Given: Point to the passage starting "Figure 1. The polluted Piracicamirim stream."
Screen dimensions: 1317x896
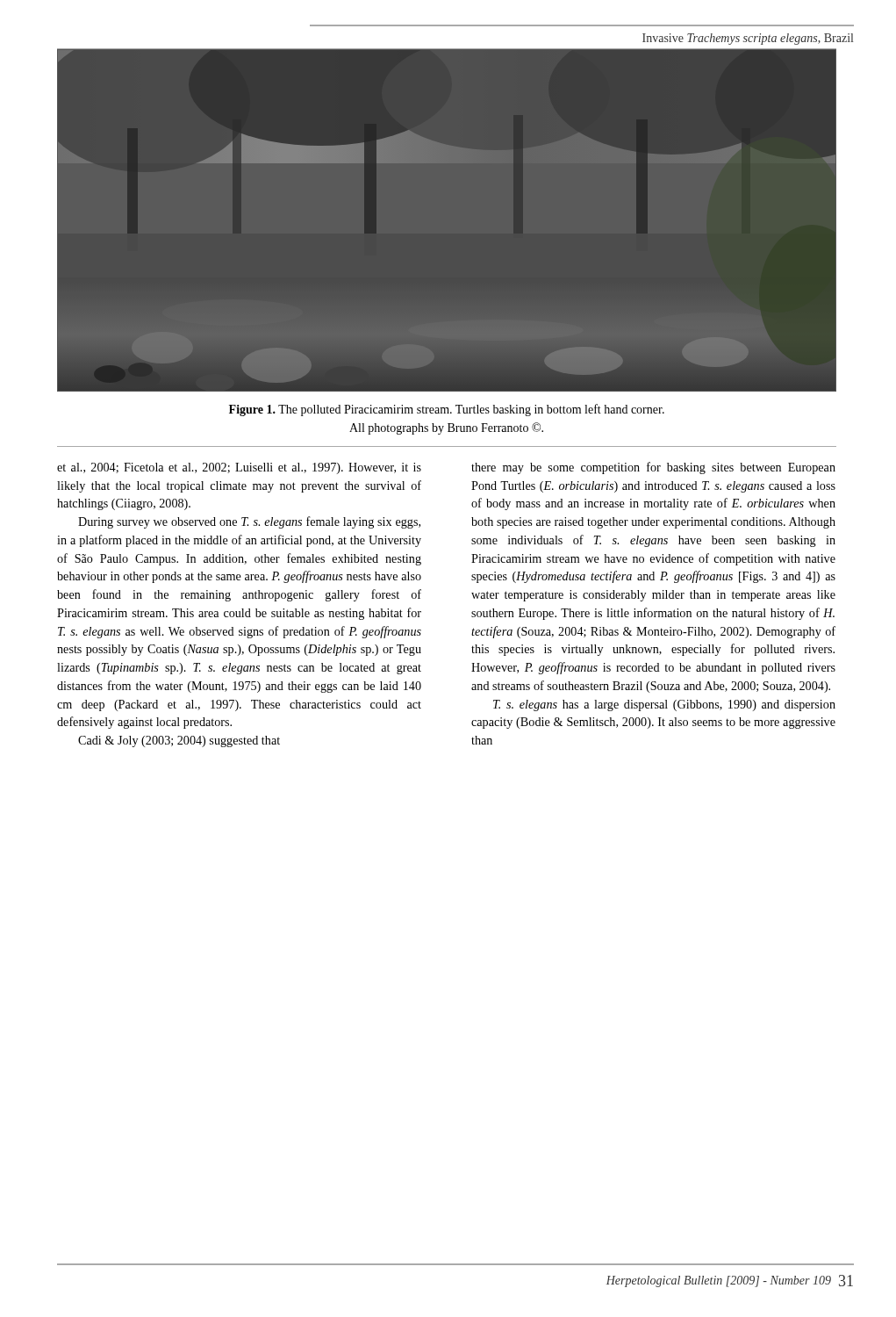Looking at the screenshot, I should point(447,419).
